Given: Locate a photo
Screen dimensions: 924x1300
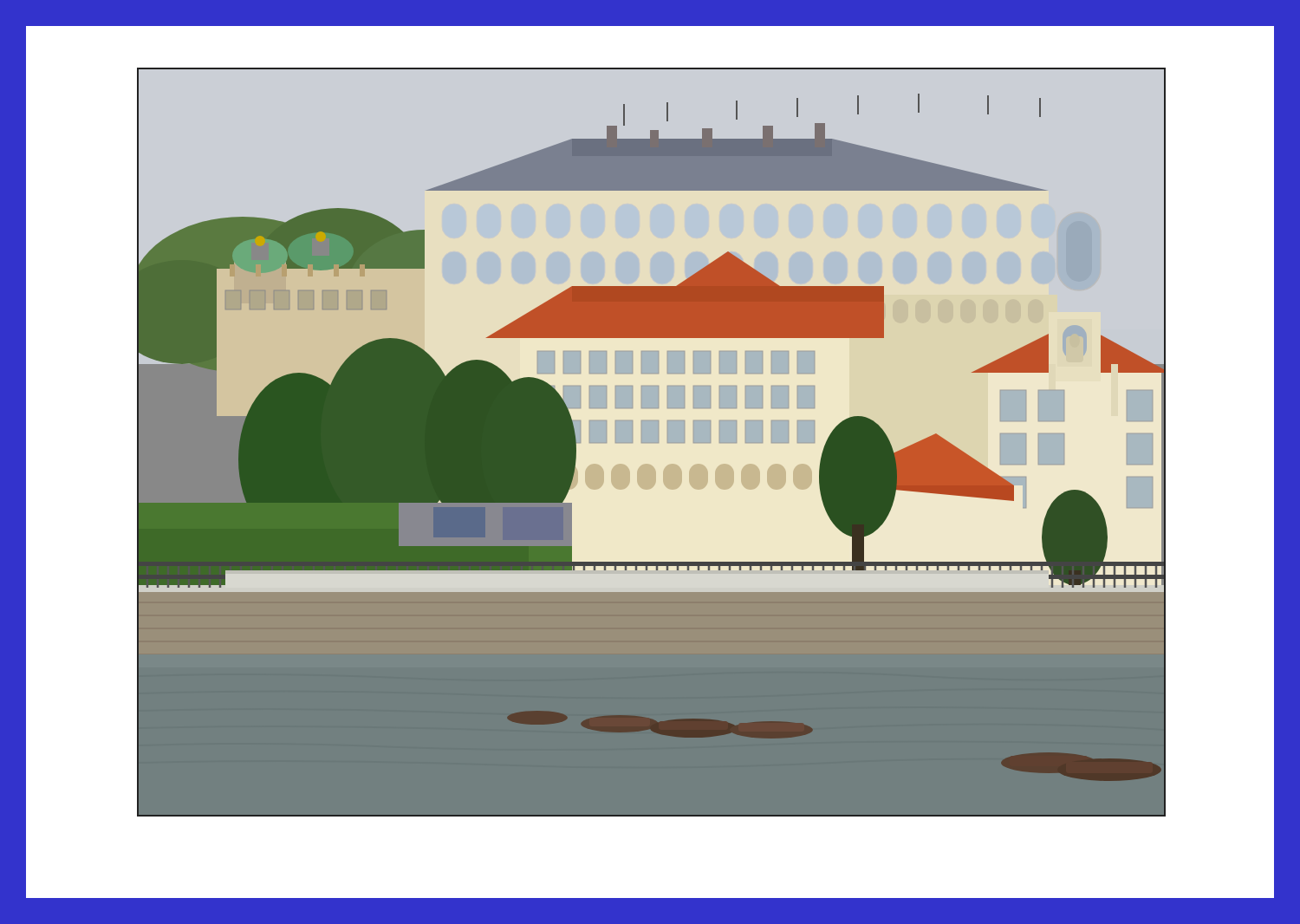Looking at the screenshot, I should (651, 442).
